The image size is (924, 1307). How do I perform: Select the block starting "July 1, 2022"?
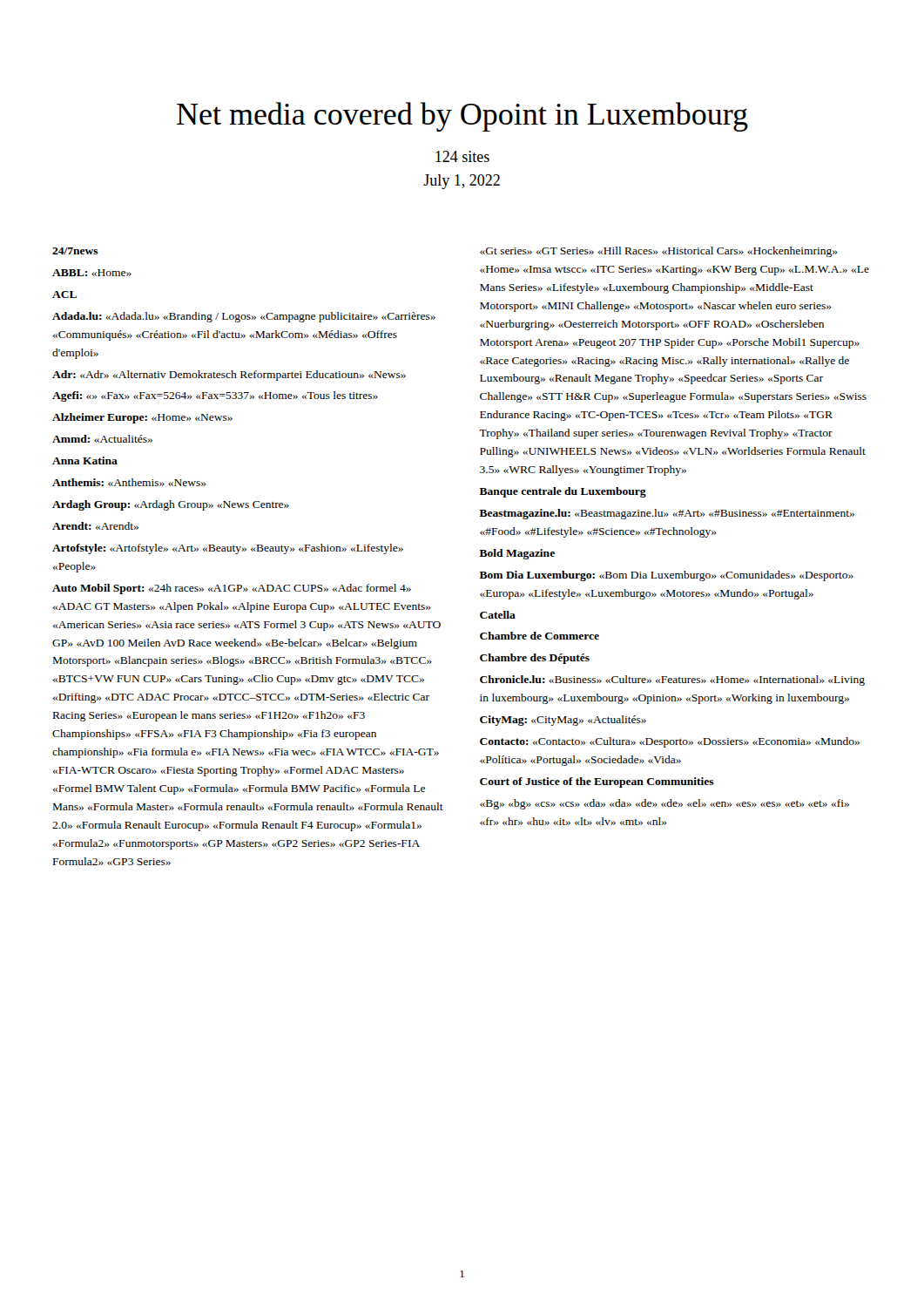point(462,181)
